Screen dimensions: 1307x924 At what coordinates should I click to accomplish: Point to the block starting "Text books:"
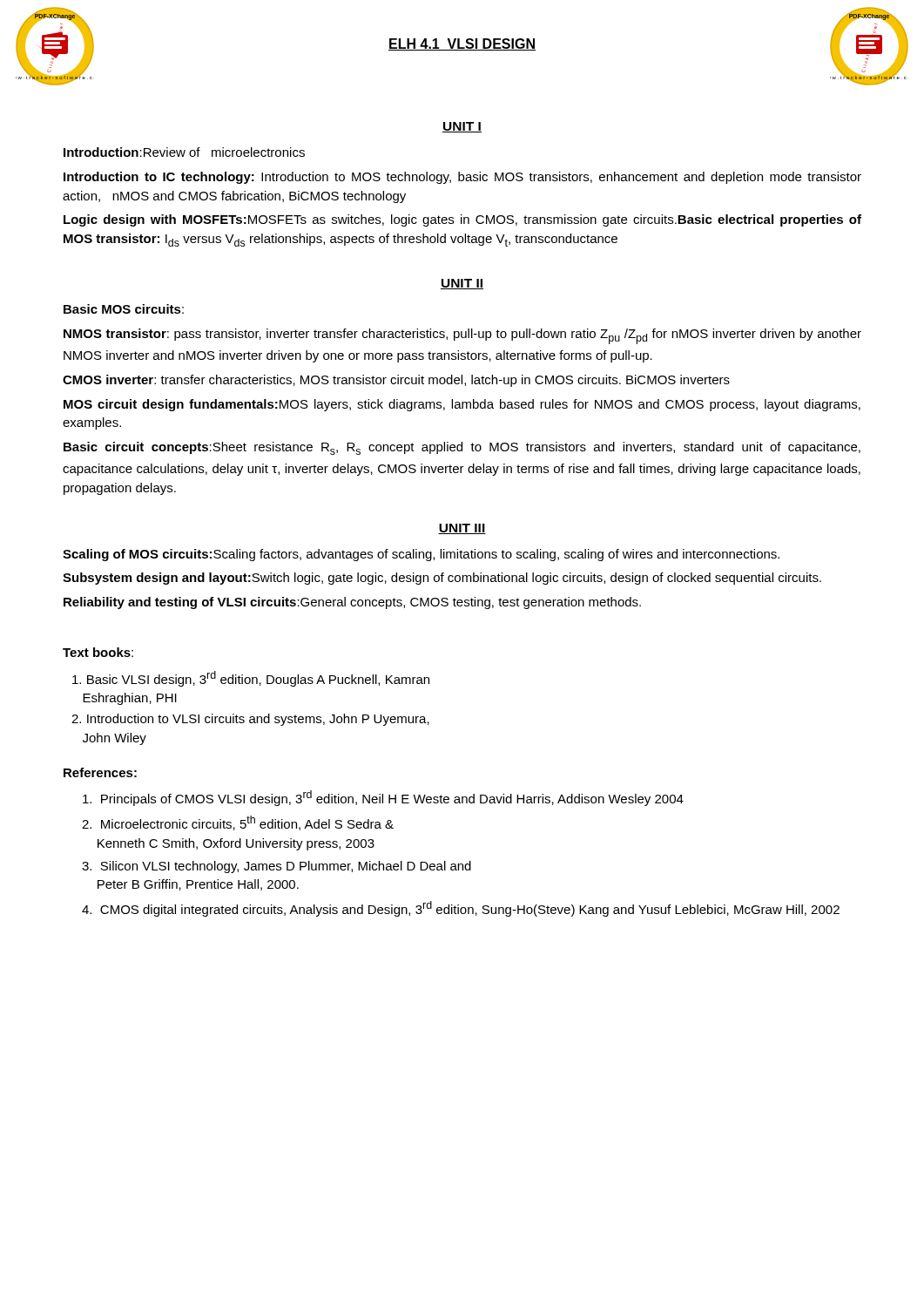[x=99, y=652]
